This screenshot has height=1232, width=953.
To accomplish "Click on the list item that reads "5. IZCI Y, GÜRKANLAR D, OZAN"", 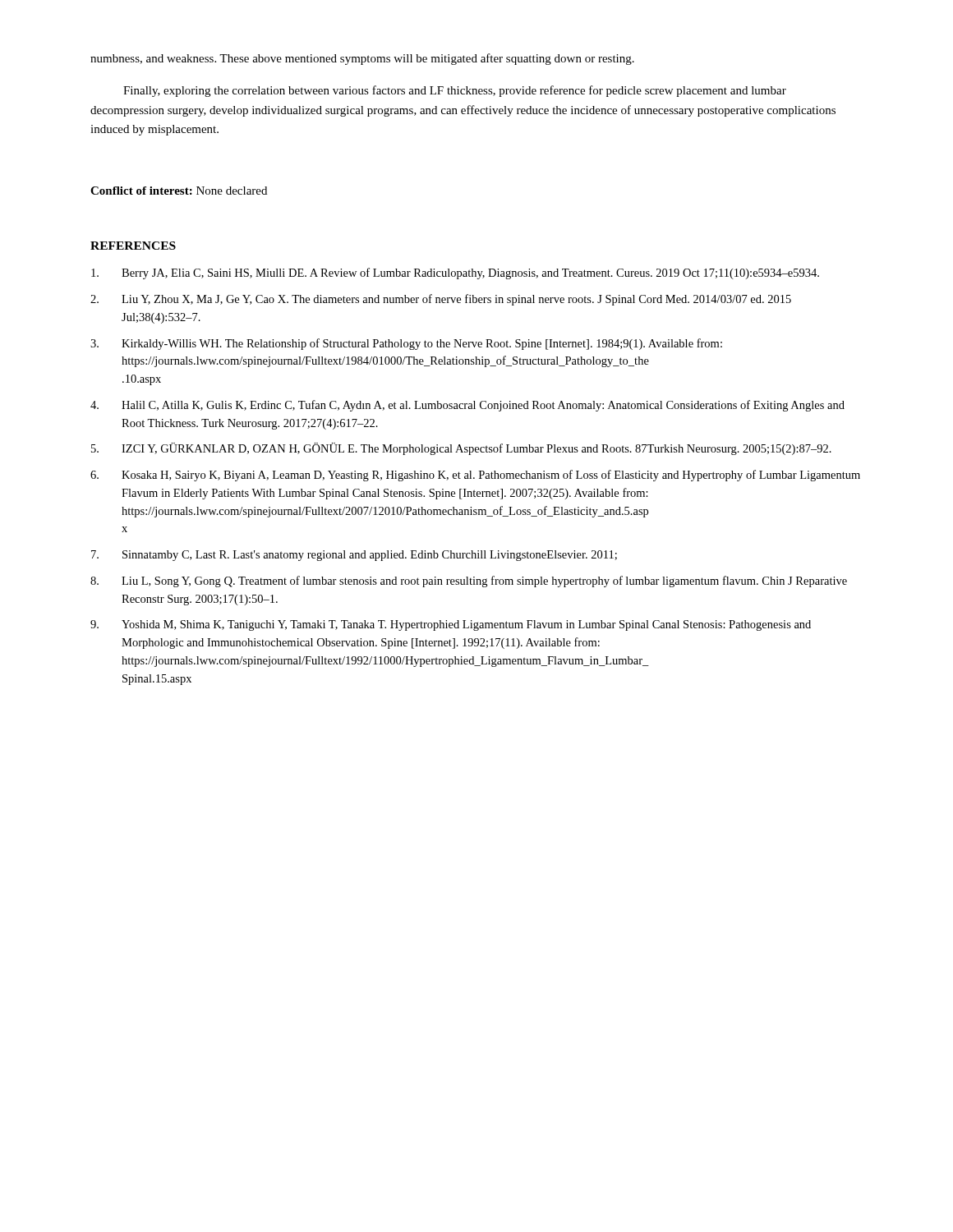I will 476,449.
